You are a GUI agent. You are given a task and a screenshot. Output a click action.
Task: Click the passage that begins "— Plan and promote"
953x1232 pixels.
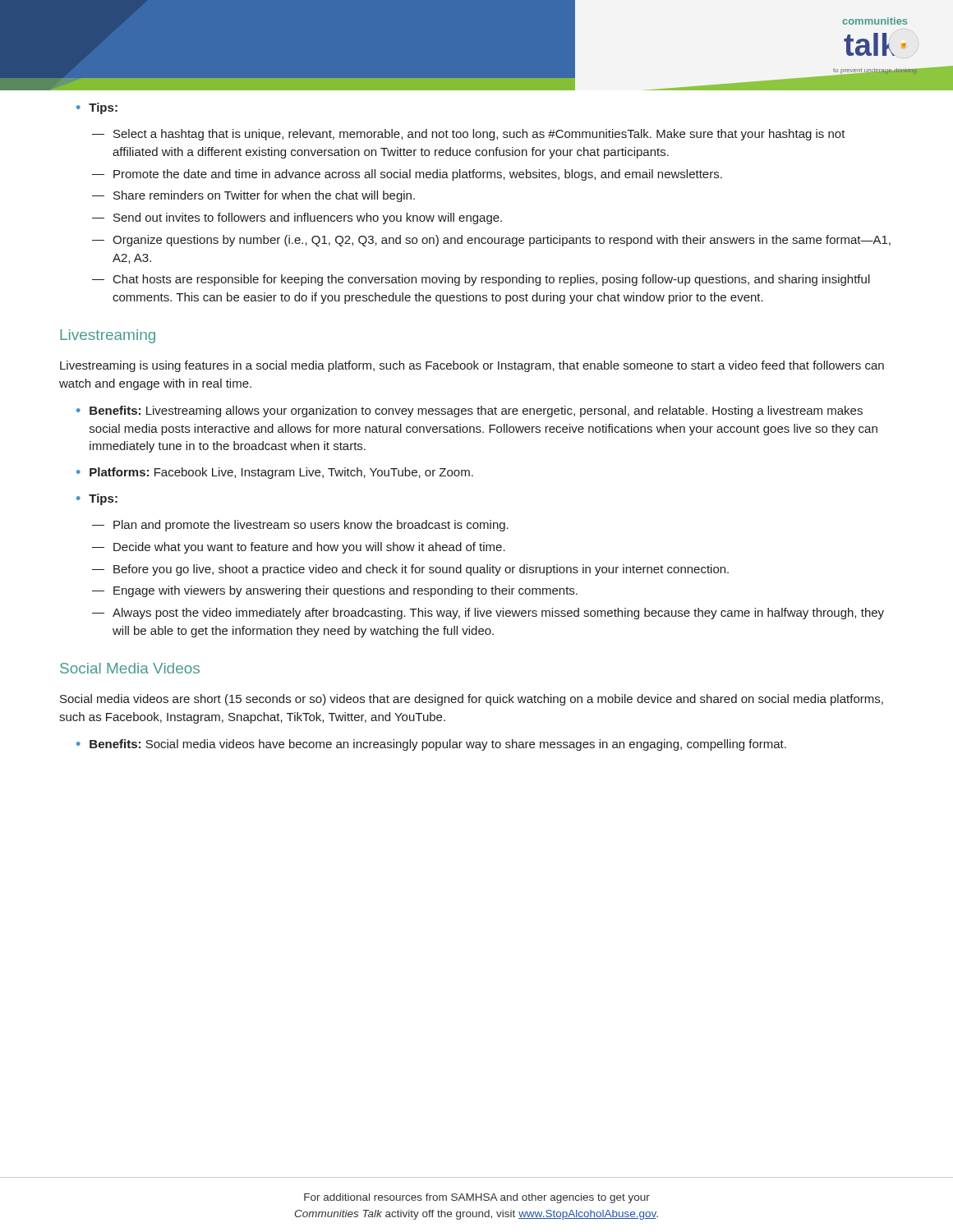coord(493,525)
